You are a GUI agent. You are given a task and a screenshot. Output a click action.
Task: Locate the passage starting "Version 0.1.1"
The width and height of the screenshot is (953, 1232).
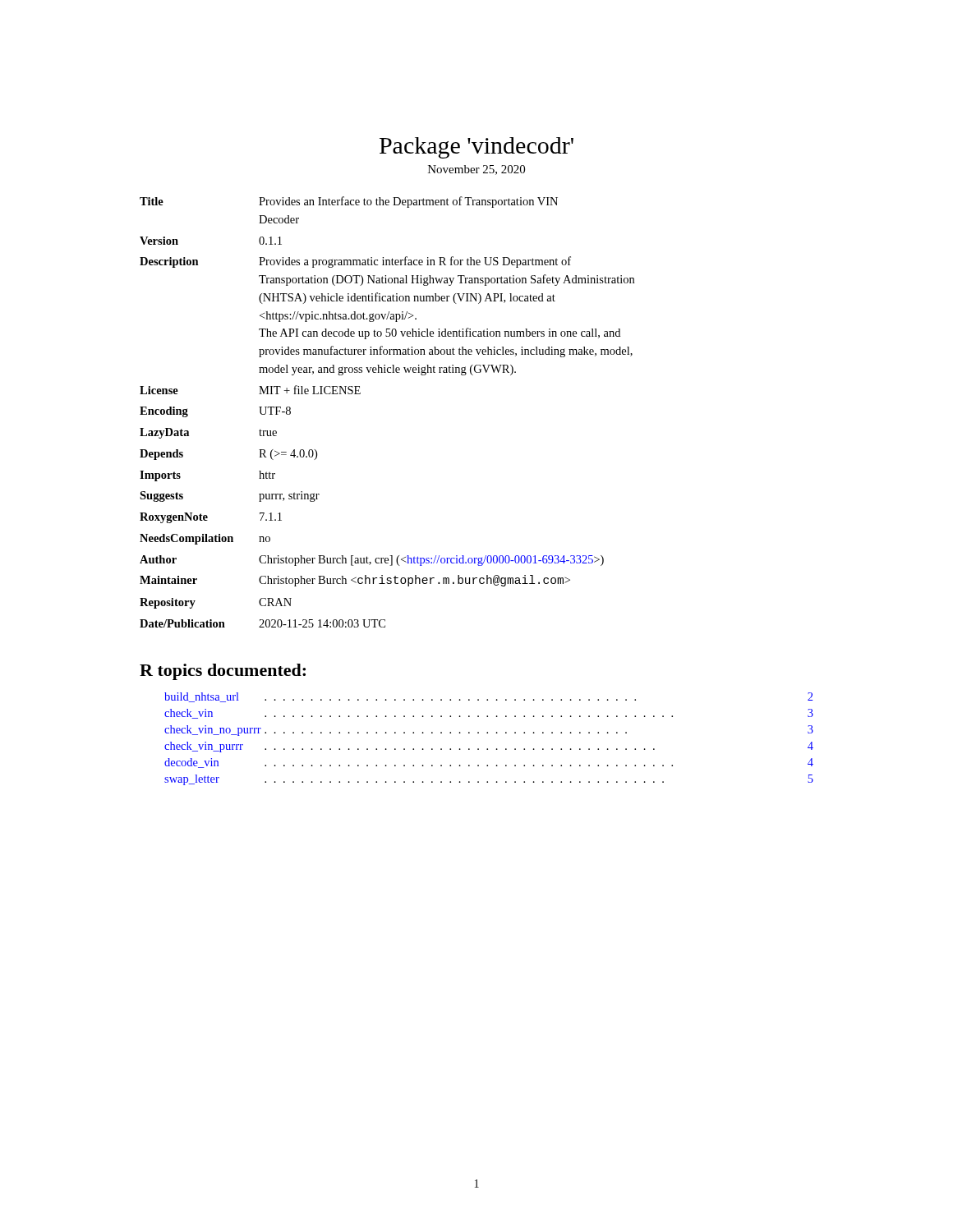(x=159, y=240)
